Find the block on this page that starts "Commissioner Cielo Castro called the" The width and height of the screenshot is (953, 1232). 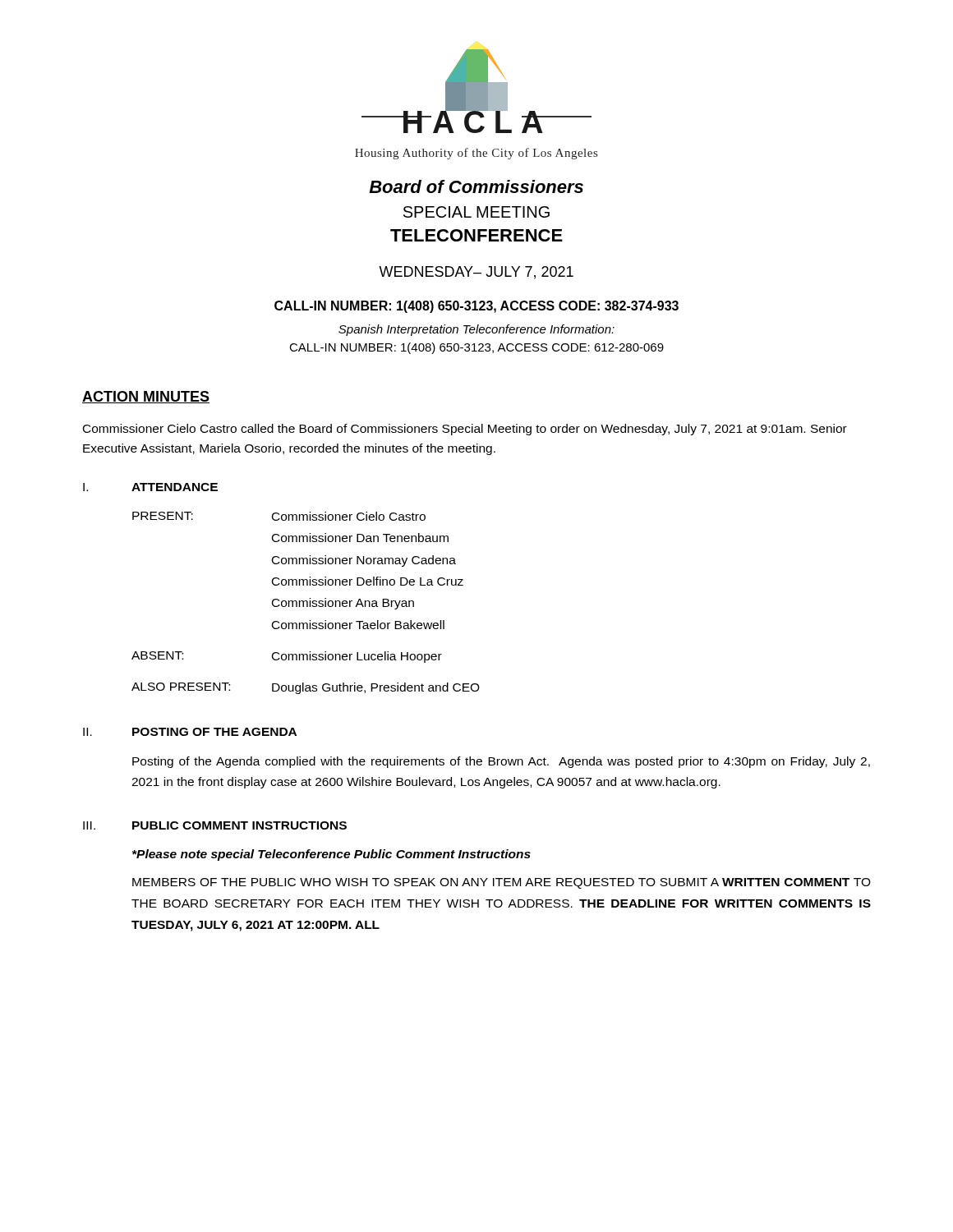click(x=464, y=438)
